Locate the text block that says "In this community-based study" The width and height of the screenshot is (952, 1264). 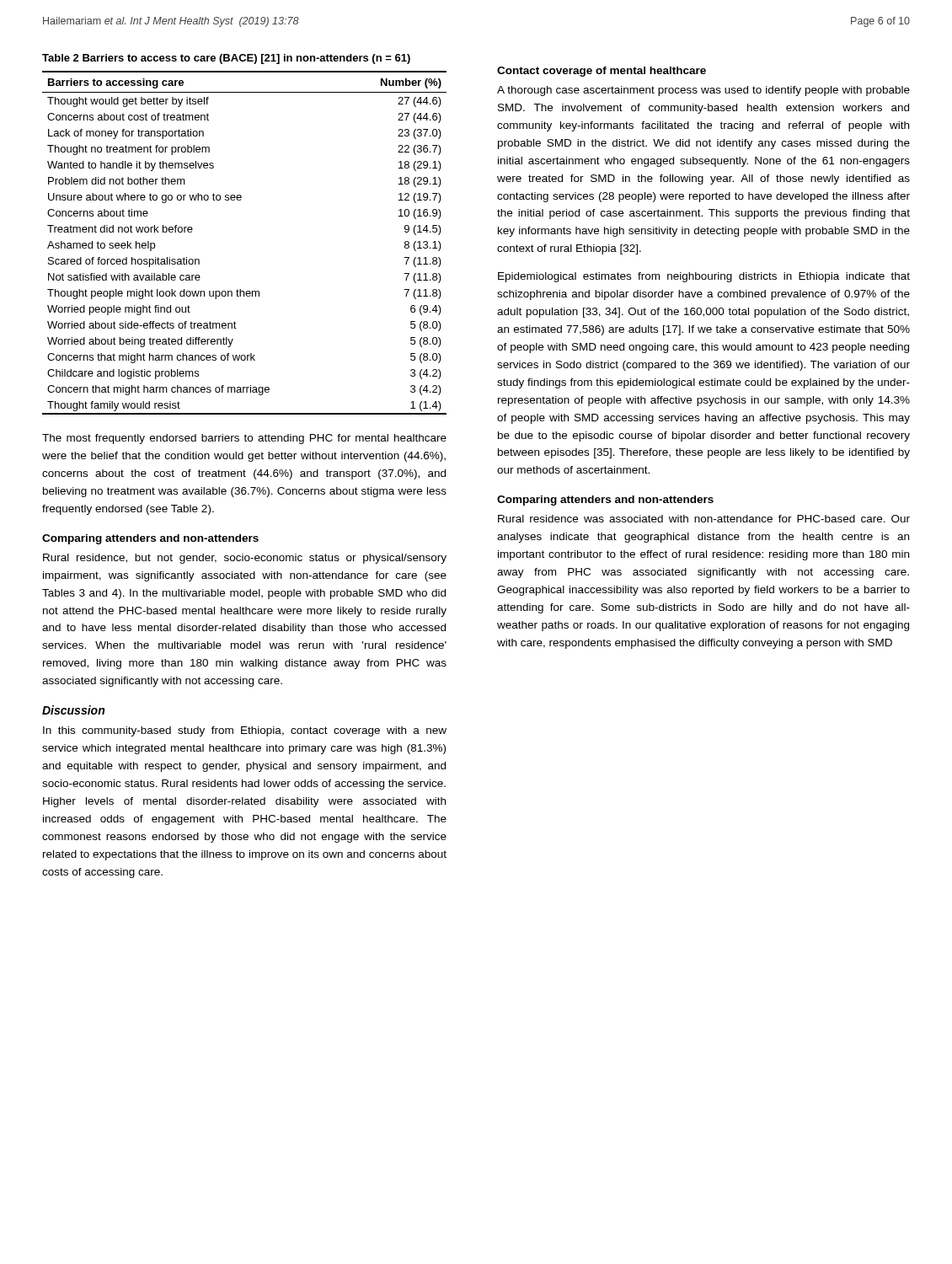pos(244,801)
